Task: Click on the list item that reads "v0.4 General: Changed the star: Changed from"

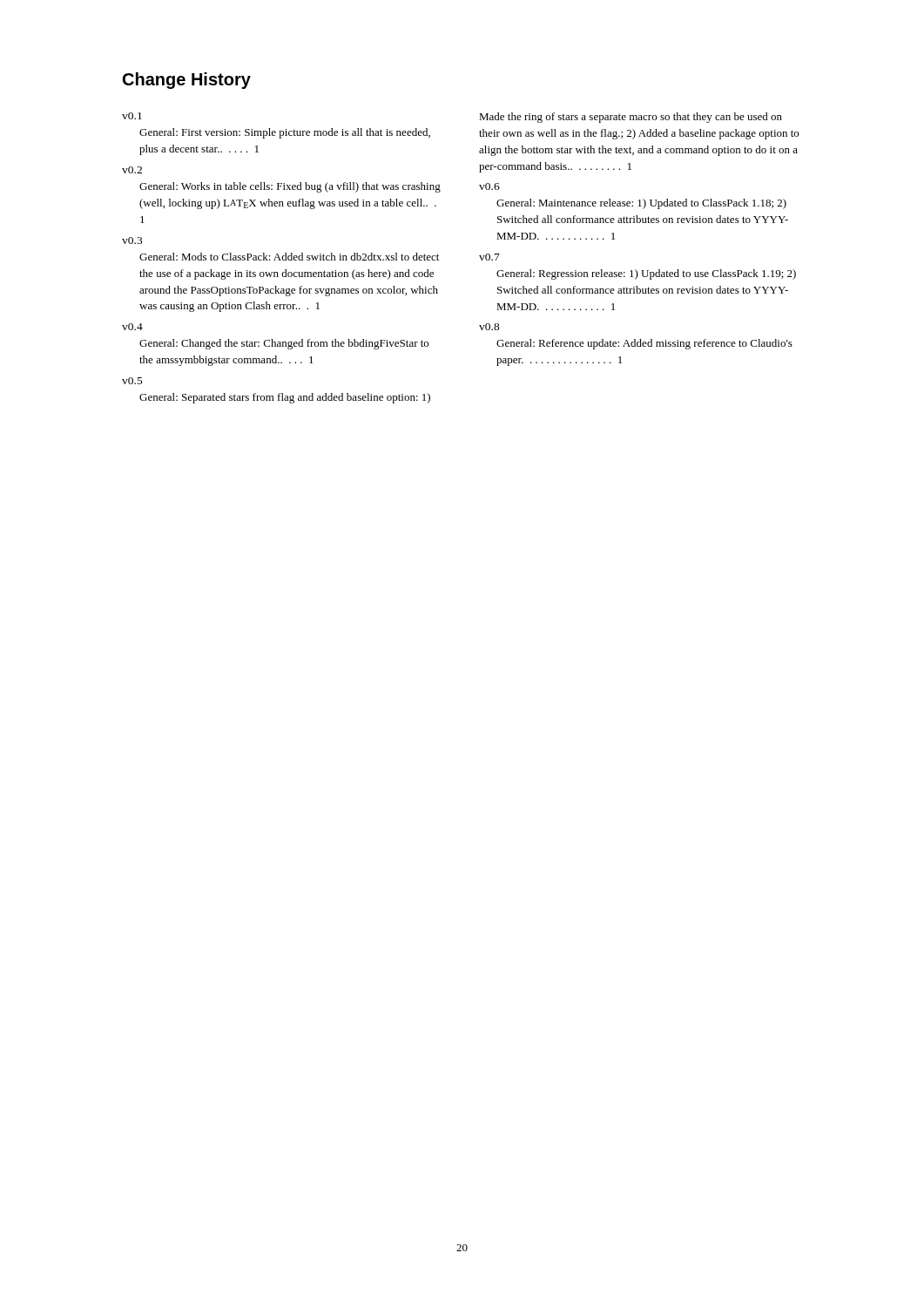Action: 283,344
